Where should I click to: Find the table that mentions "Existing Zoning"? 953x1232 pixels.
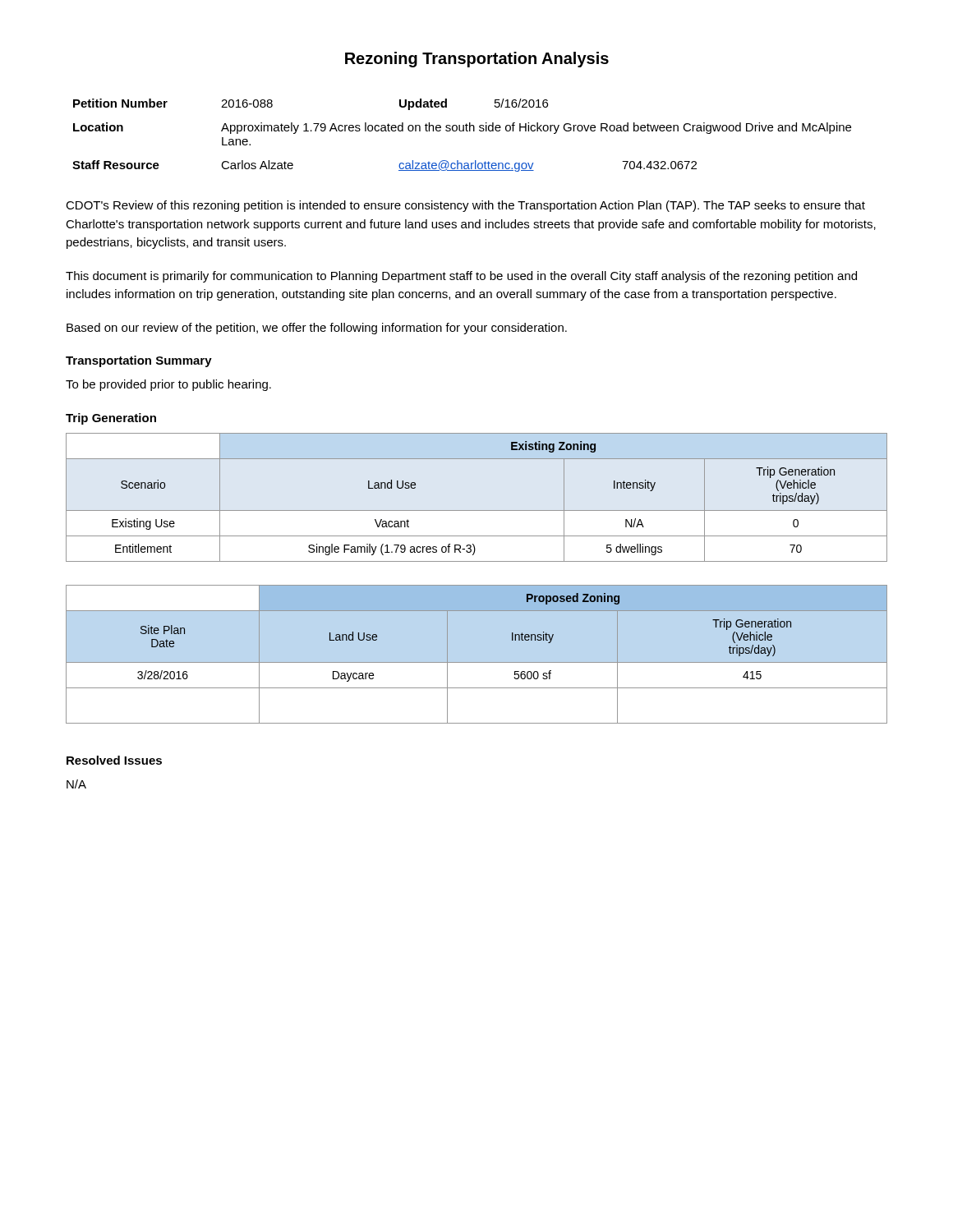(x=476, y=497)
